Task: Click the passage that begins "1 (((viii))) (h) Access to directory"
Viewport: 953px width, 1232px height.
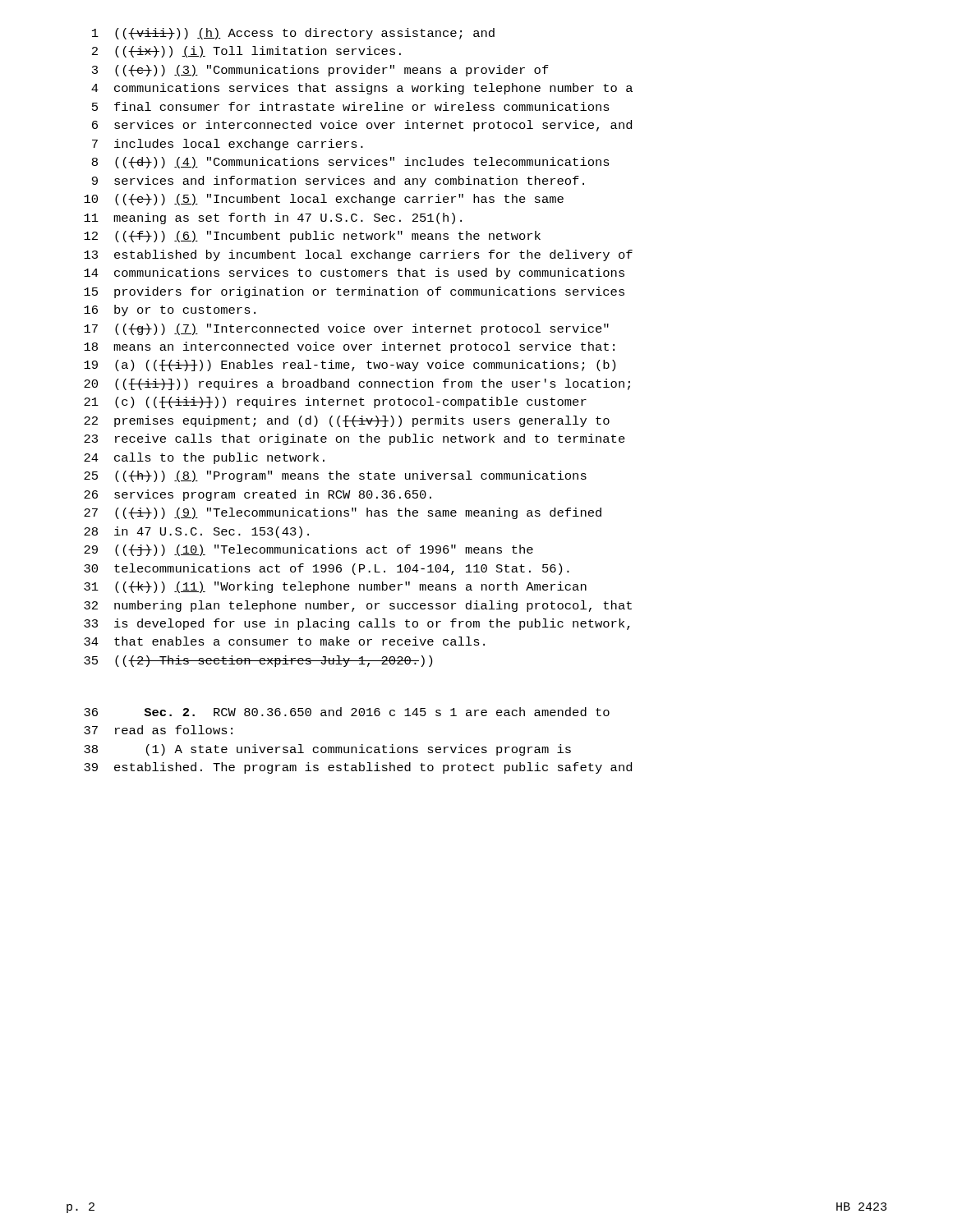Action: pos(476,34)
